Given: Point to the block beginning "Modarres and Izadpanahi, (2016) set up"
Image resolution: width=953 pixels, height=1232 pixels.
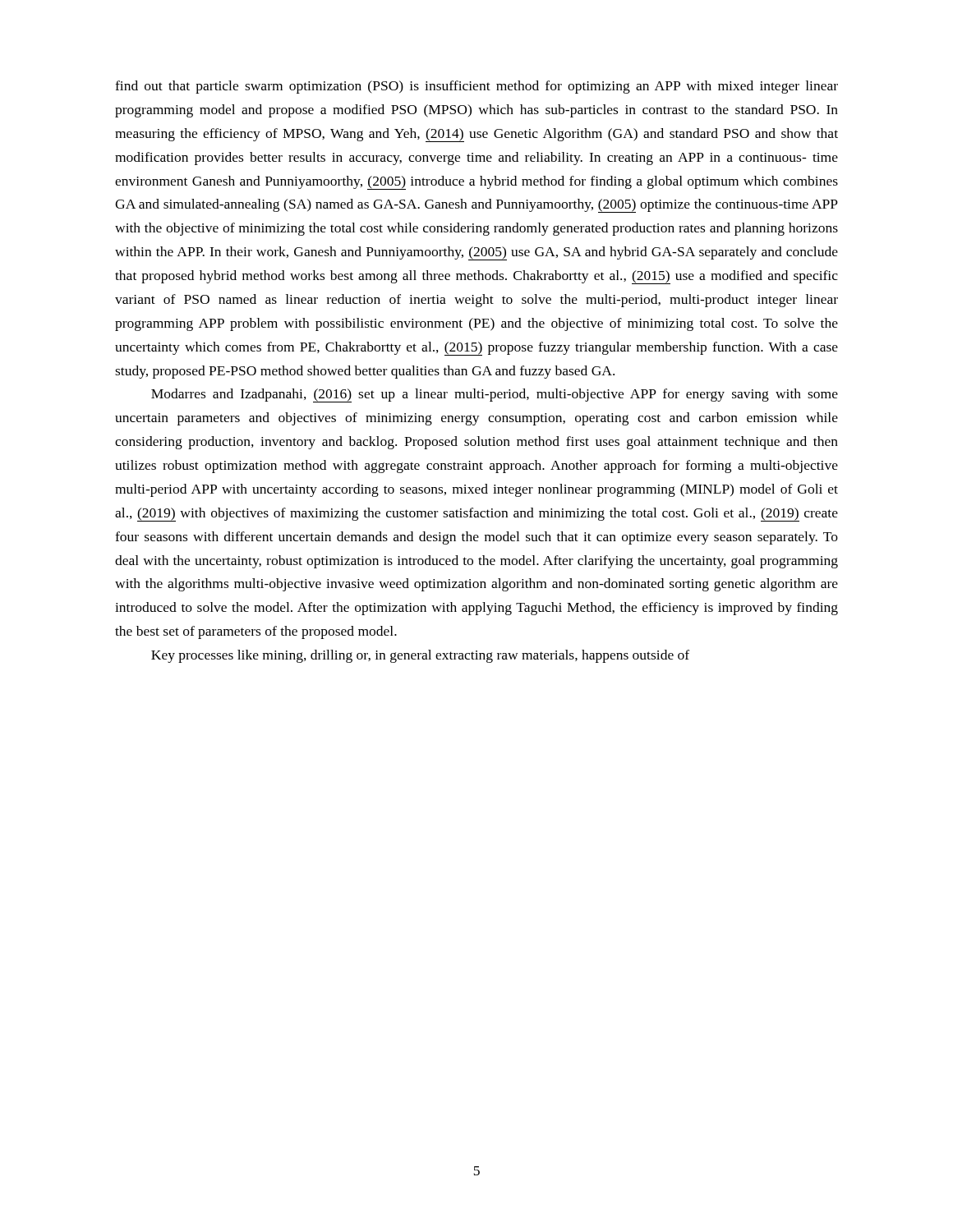Looking at the screenshot, I should [476, 513].
